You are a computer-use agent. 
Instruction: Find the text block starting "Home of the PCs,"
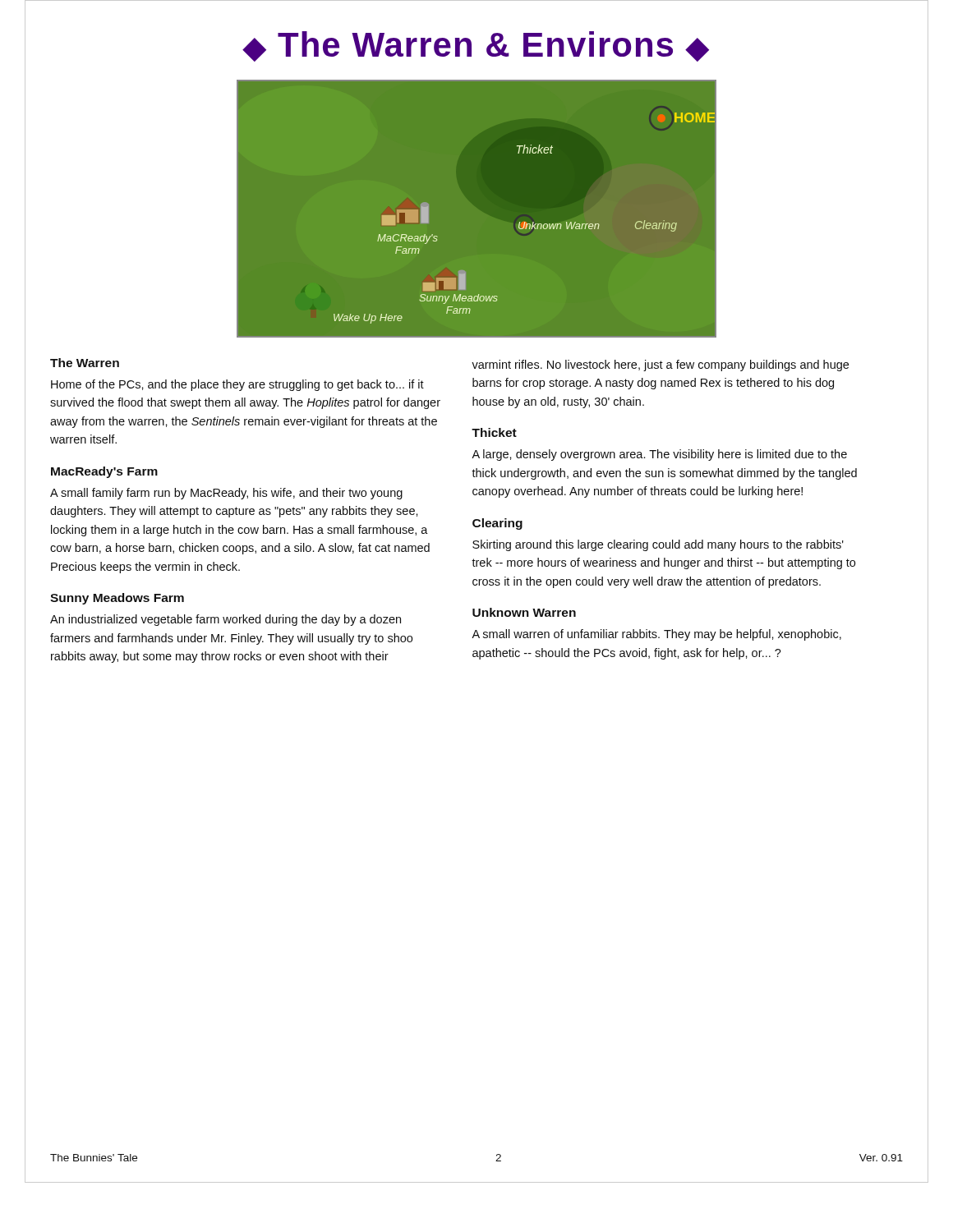(245, 412)
